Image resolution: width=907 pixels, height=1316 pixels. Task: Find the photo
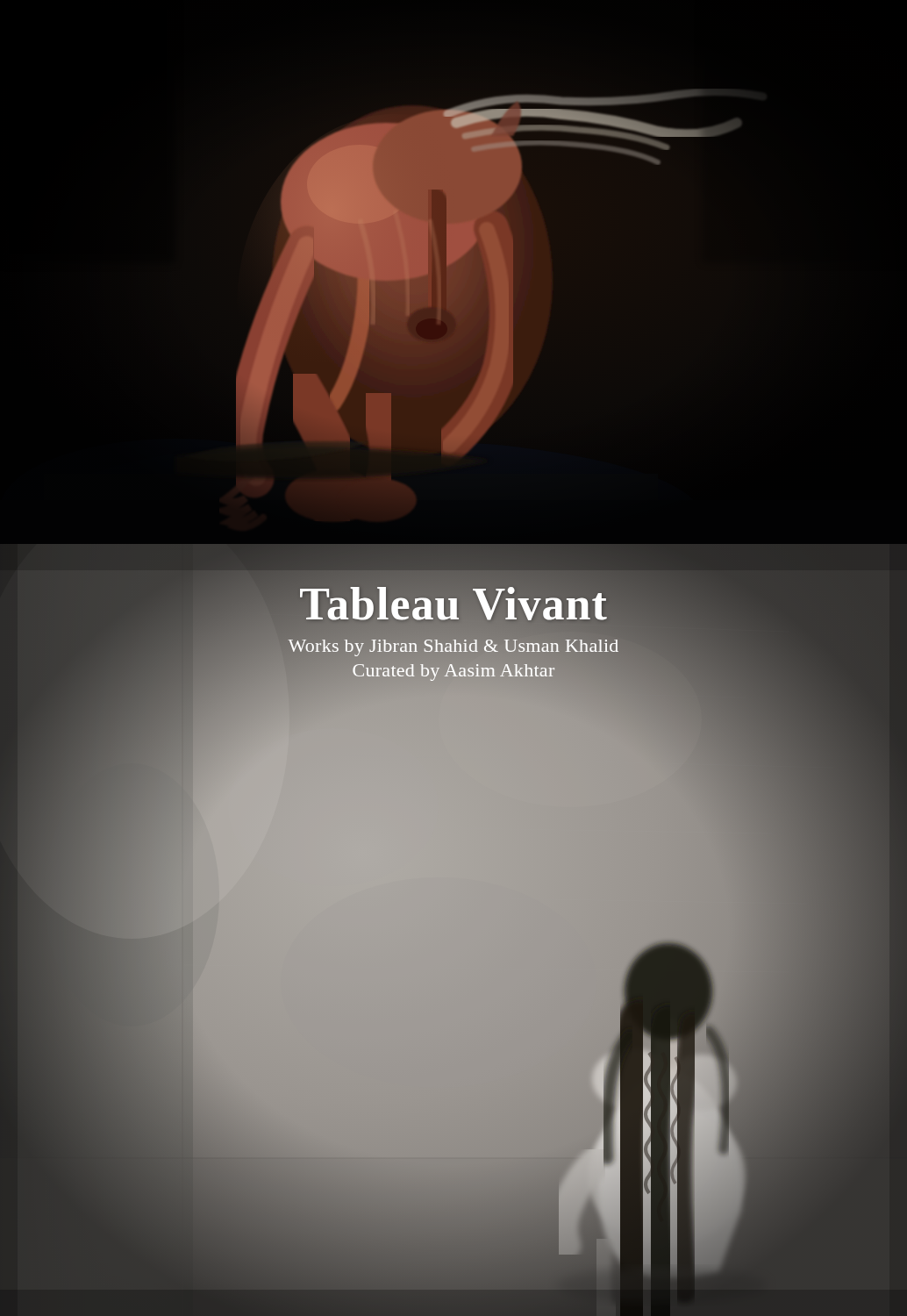pyautogui.click(x=454, y=930)
